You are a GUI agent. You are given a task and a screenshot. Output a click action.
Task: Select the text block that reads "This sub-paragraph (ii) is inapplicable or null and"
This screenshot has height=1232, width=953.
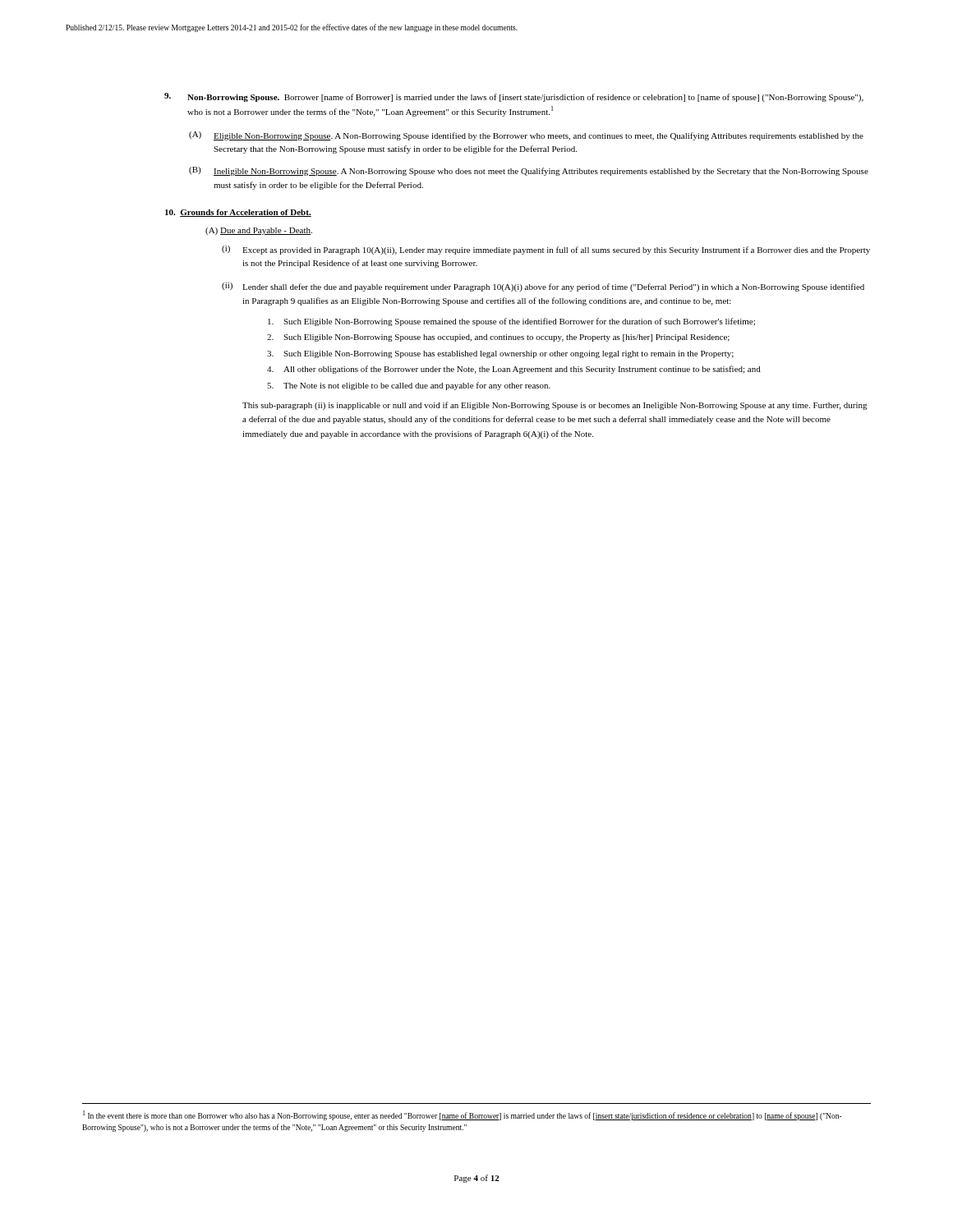click(x=555, y=419)
